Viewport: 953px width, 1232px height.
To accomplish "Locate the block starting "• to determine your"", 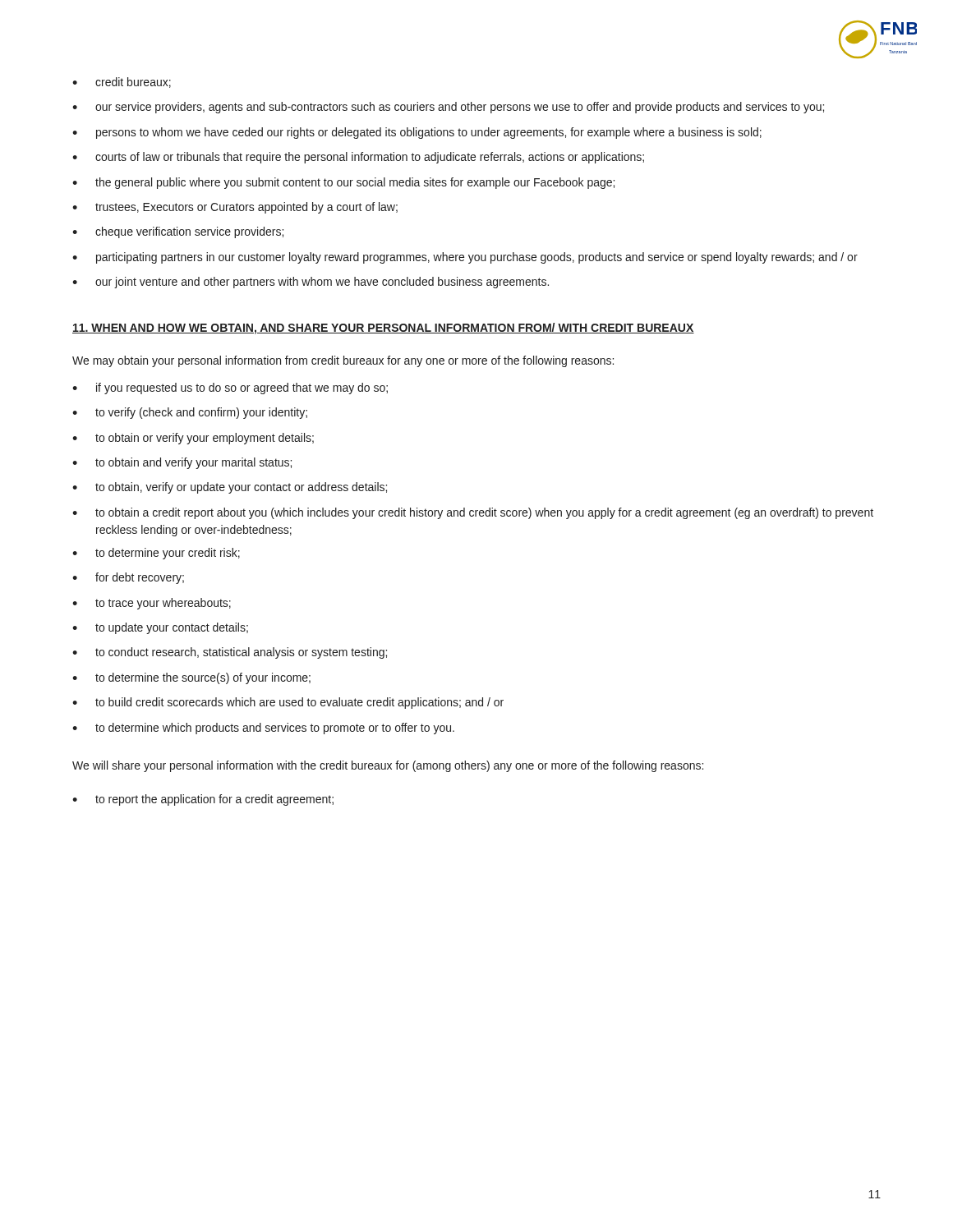I will tap(156, 554).
